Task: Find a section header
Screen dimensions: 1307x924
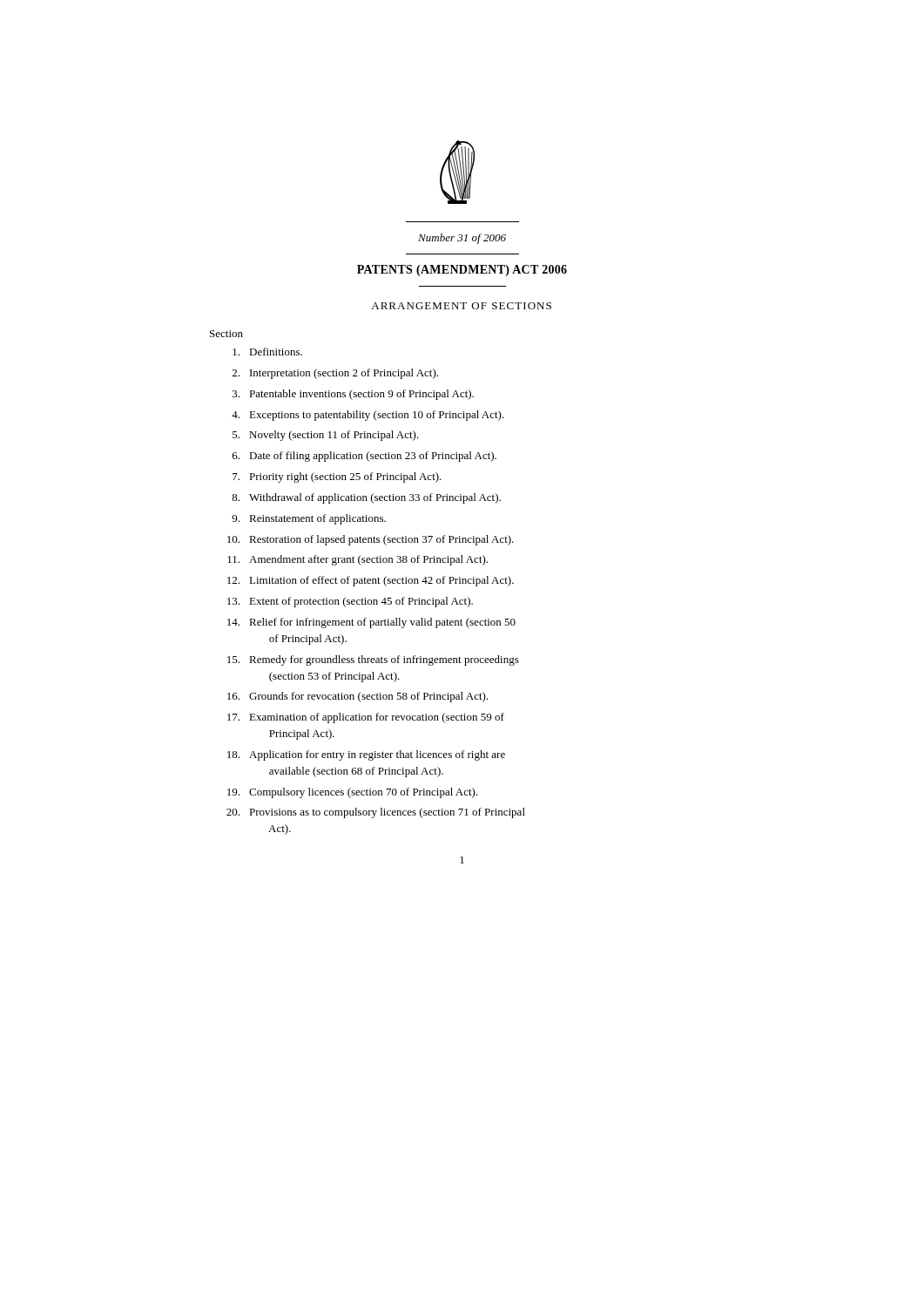Action: tap(462, 305)
